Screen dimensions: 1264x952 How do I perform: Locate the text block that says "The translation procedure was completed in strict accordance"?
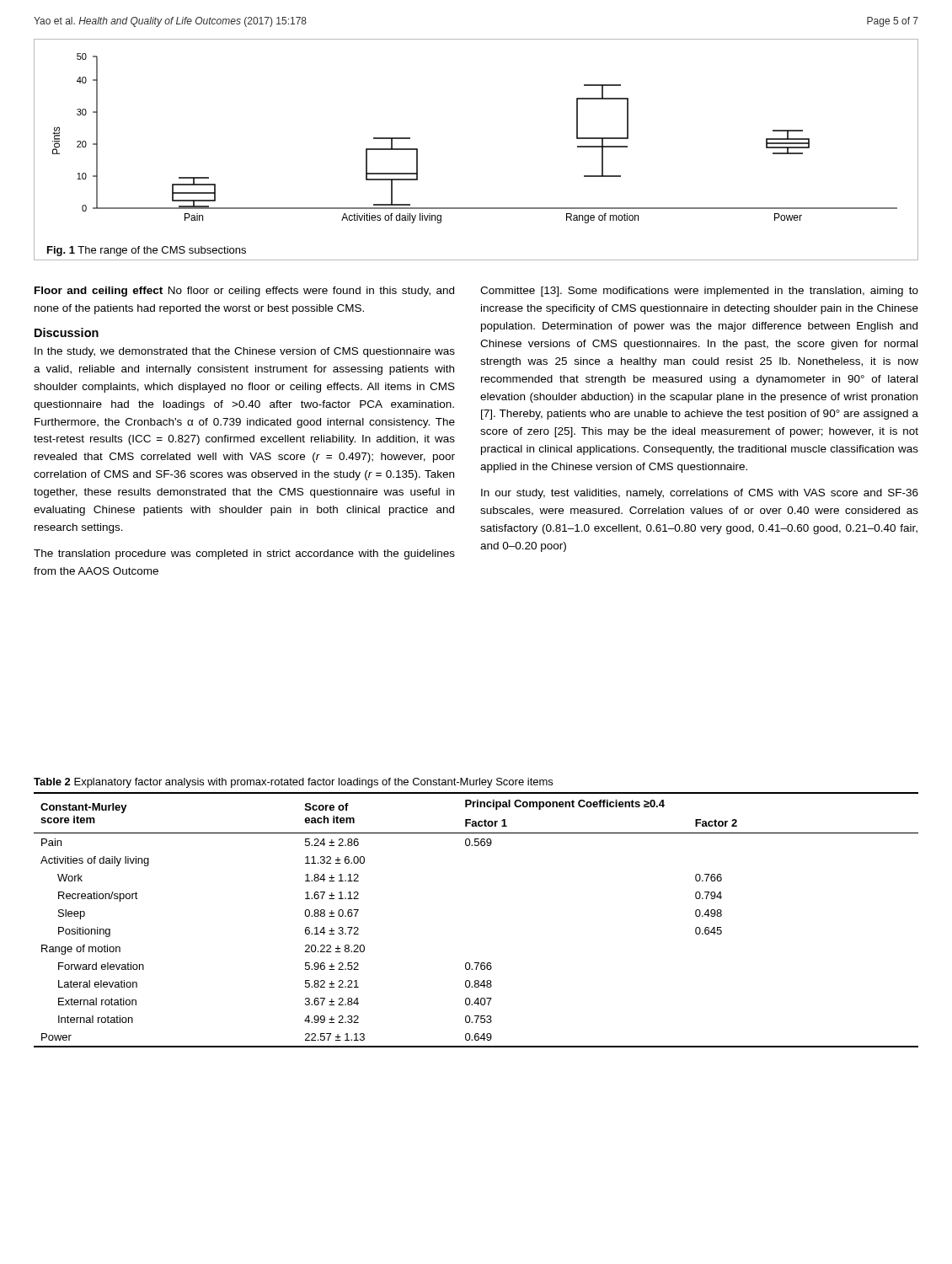point(244,562)
